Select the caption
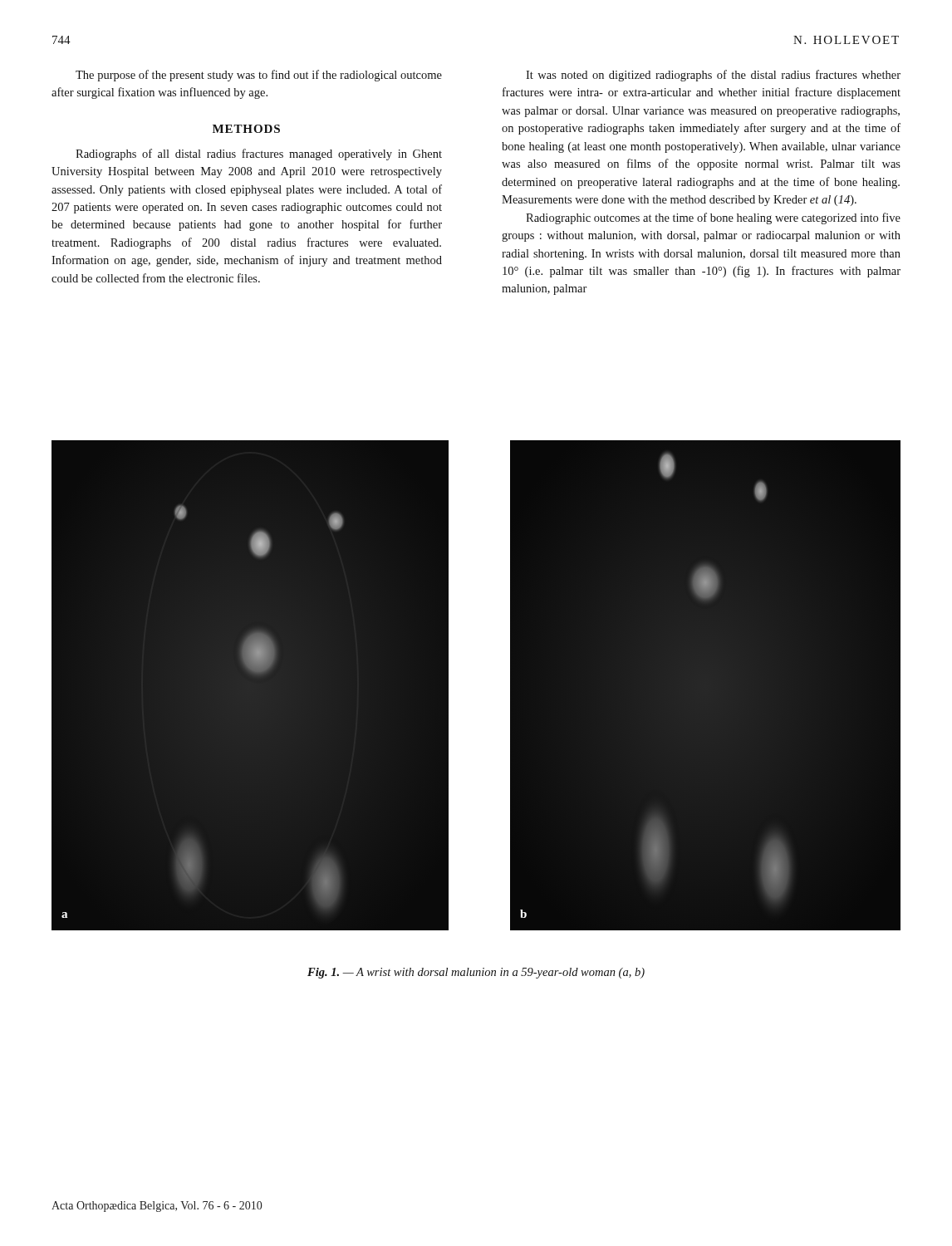 [x=476, y=972]
